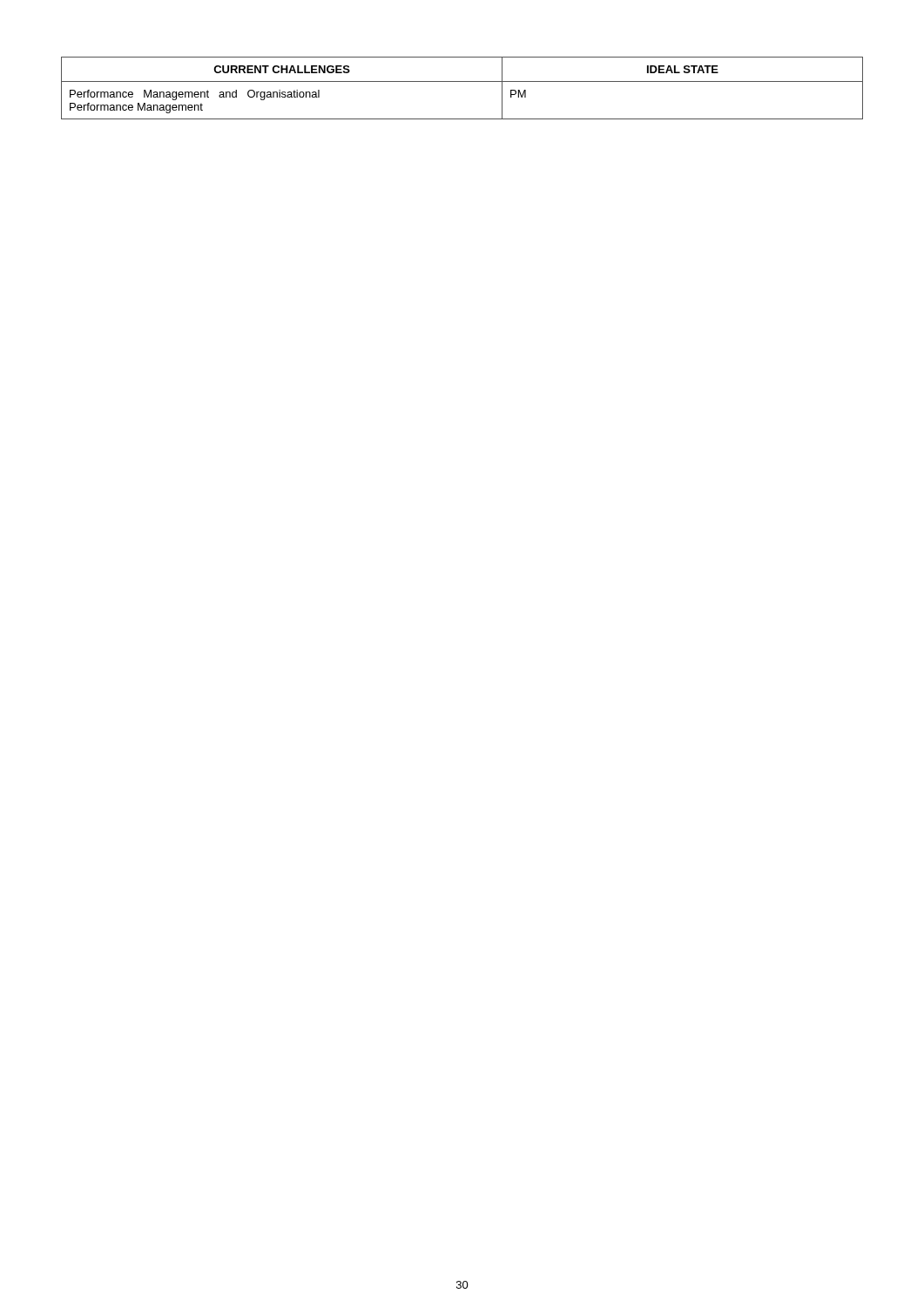
Task: Click on the table containing "IDEAL STATE"
Action: tap(462, 88)
